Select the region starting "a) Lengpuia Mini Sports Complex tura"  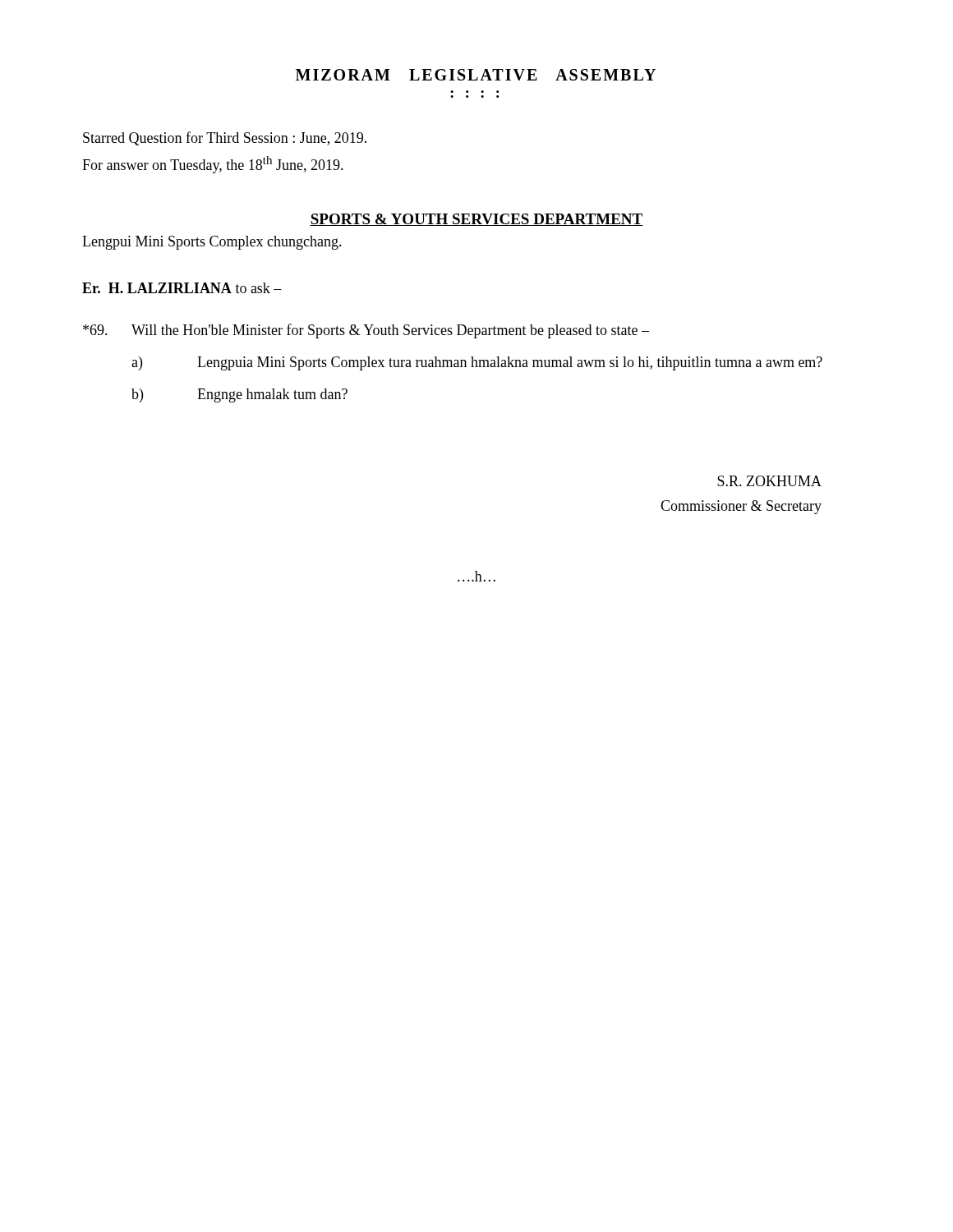[x=501, y=362]
